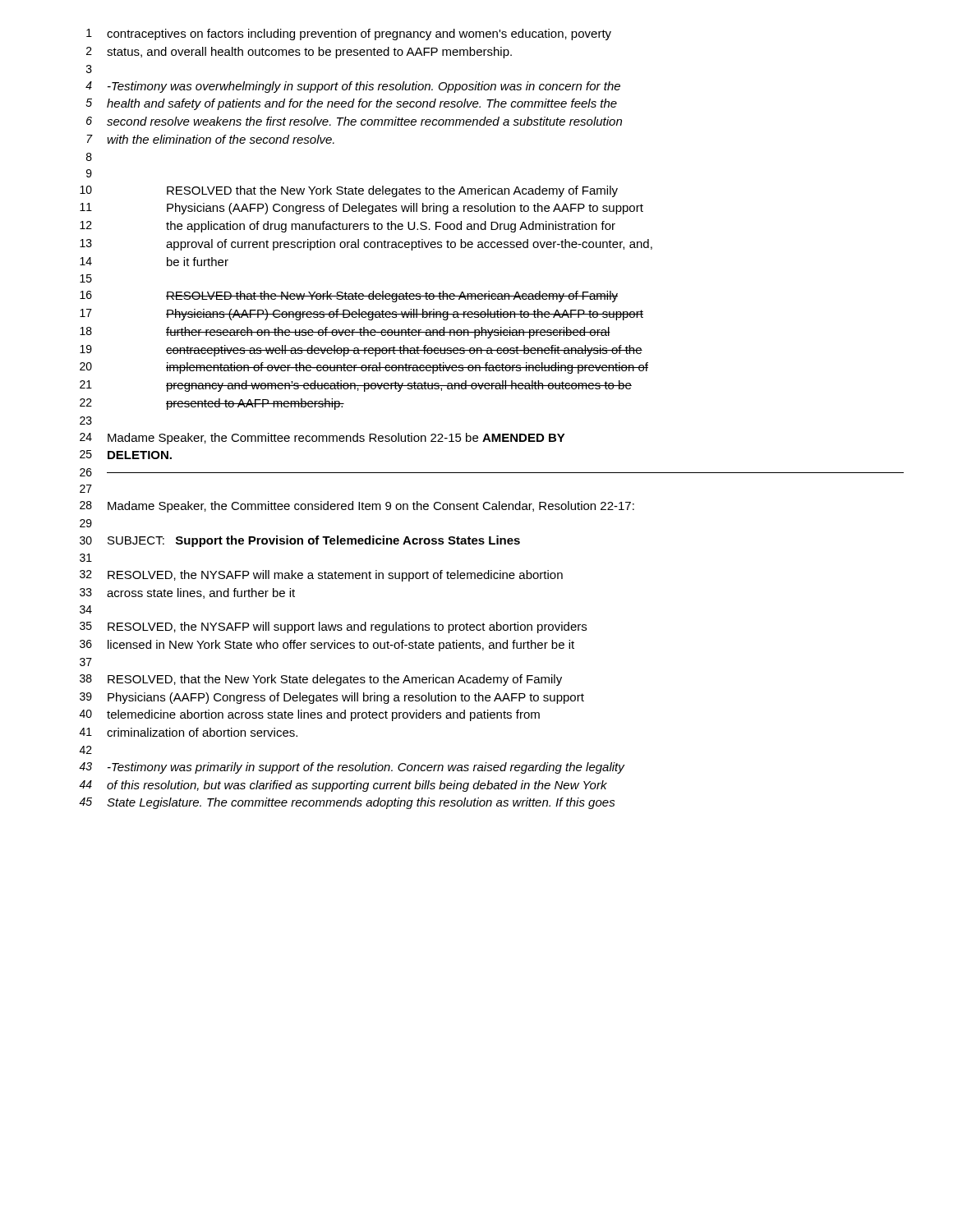Find the region starting "2 status, and overall health outcomes to"
This screenshot has width=953, height=1232.
click(485, 51)
